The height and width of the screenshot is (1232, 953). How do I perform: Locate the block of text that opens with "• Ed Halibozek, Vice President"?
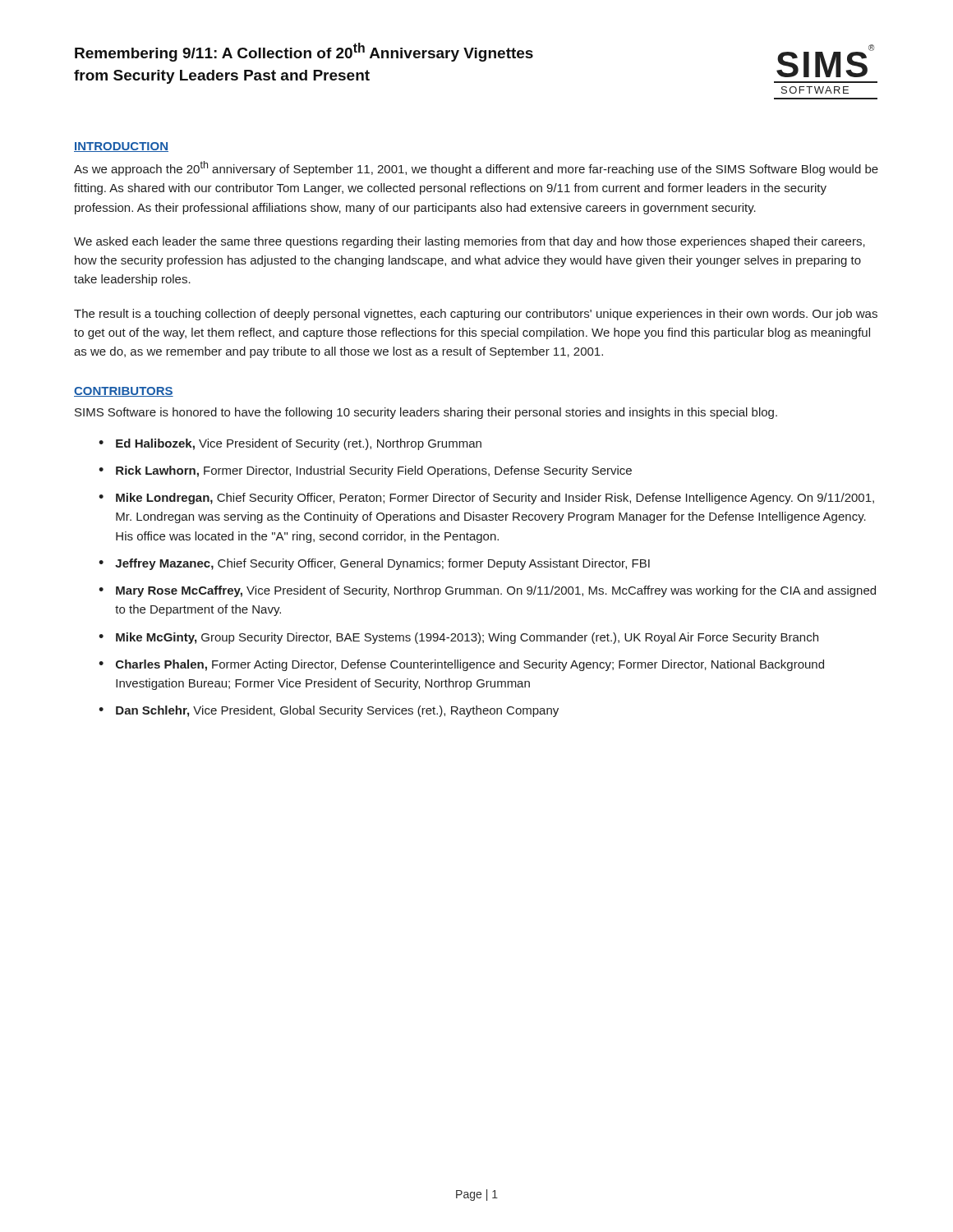point(290,443)
